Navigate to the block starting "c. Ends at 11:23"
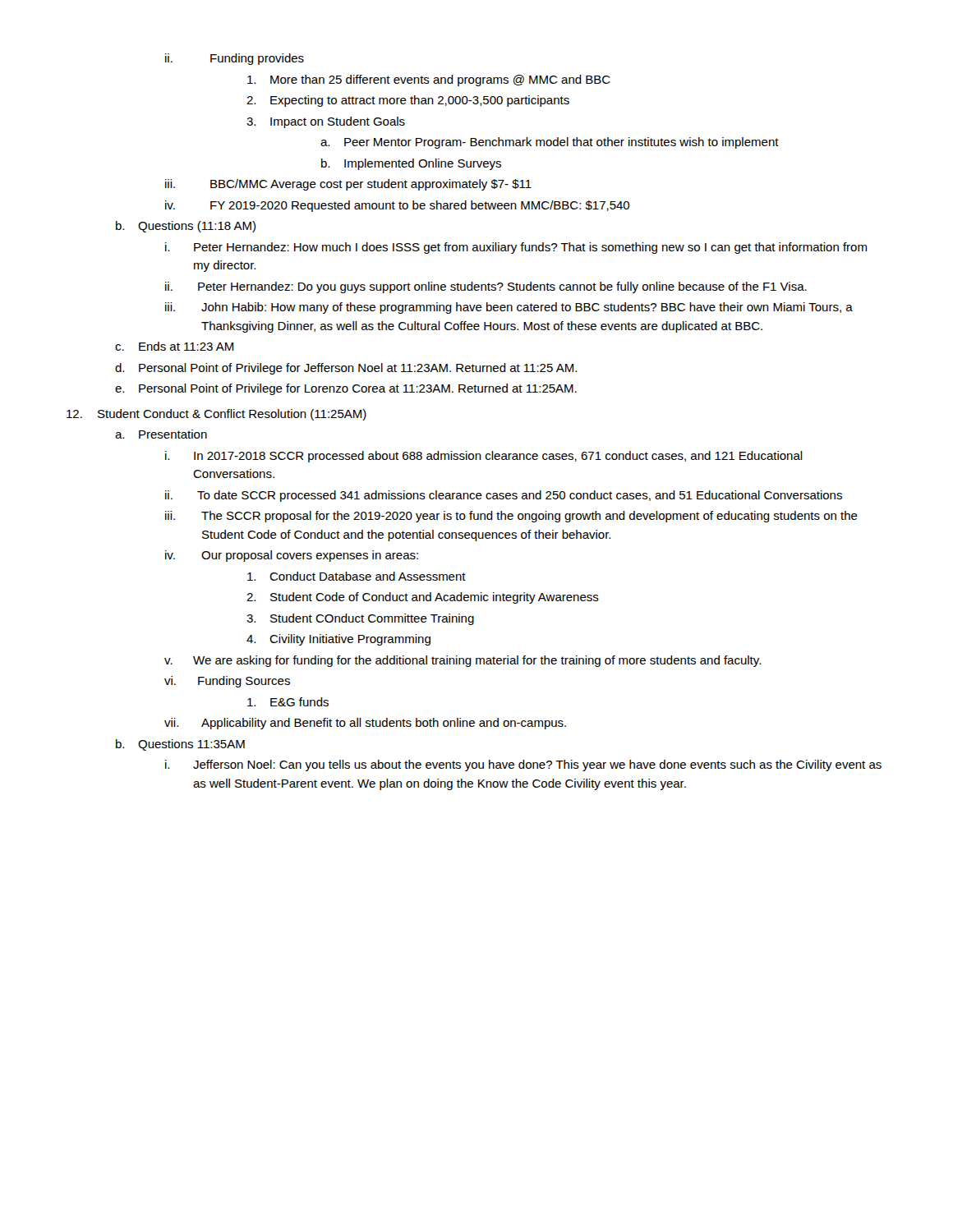The width and height of the screenshot is (953, 1232). pos(174,346)
